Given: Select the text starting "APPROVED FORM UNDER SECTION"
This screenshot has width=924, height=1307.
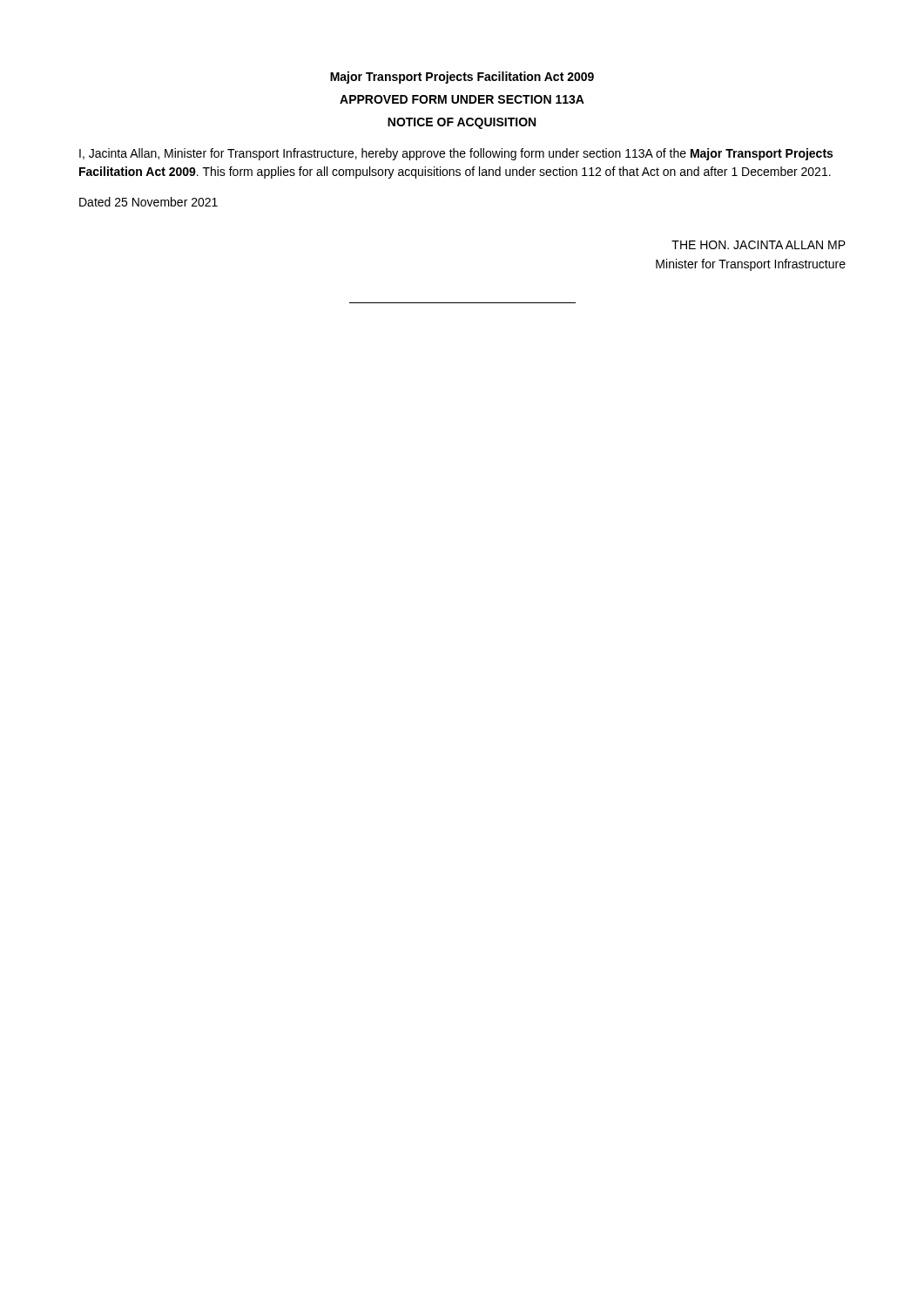Looking at the screenshot, I should pos(462,99).
